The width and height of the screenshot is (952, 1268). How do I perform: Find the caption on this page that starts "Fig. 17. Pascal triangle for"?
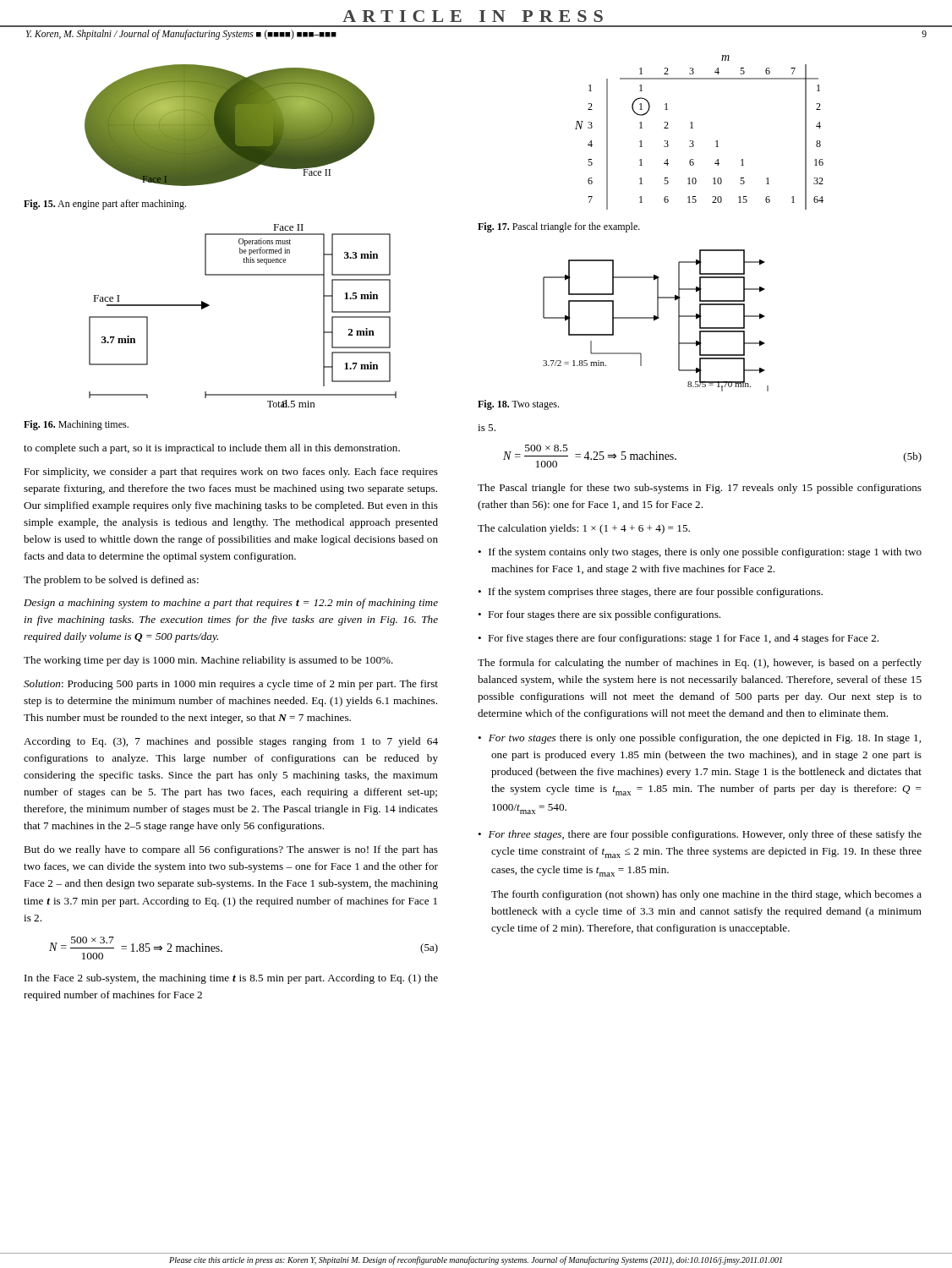tap(559, 227)
